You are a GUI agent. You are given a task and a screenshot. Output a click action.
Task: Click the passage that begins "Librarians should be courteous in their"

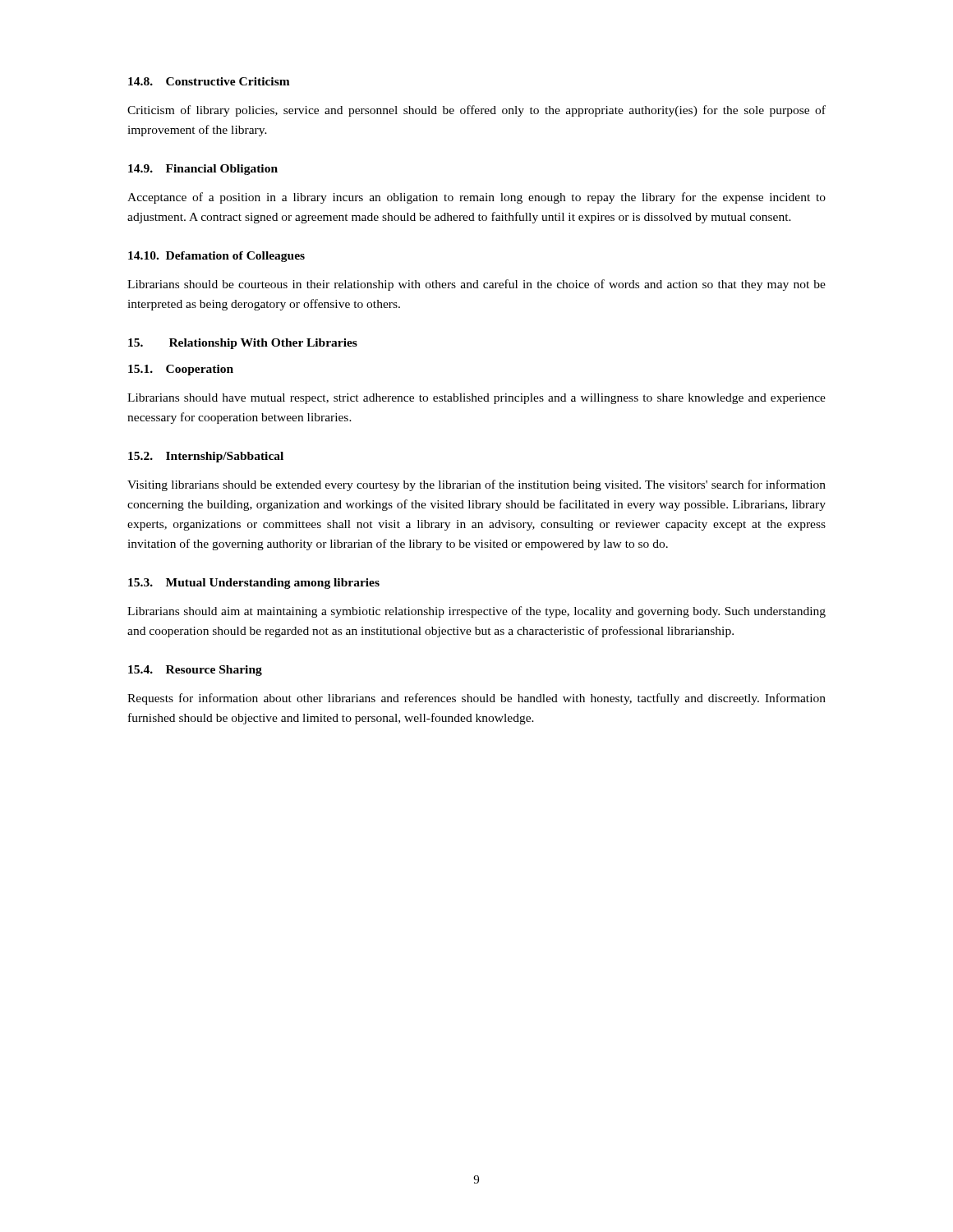click(x=476, y=294)
